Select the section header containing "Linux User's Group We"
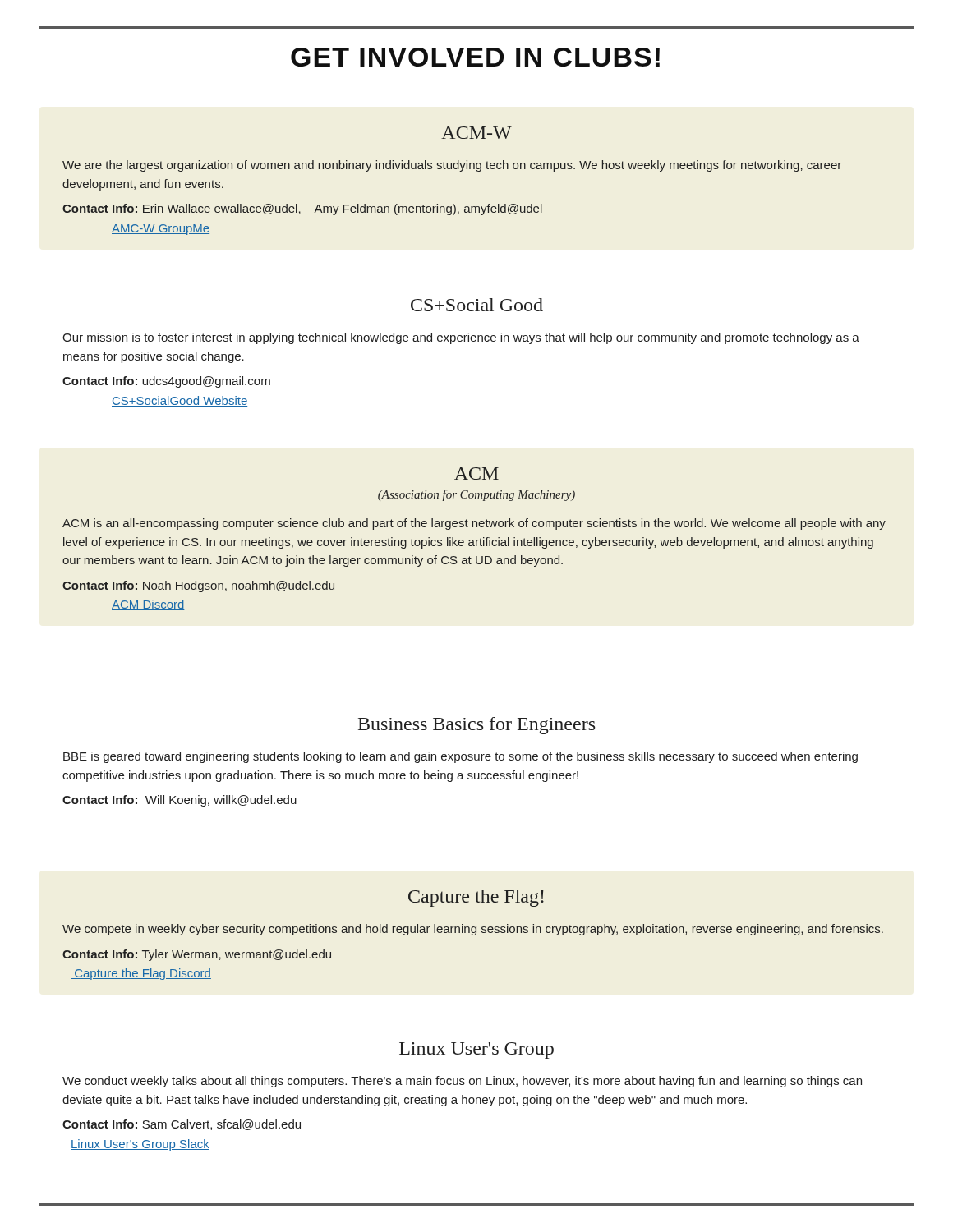953x1232 pixels. 476,1094
